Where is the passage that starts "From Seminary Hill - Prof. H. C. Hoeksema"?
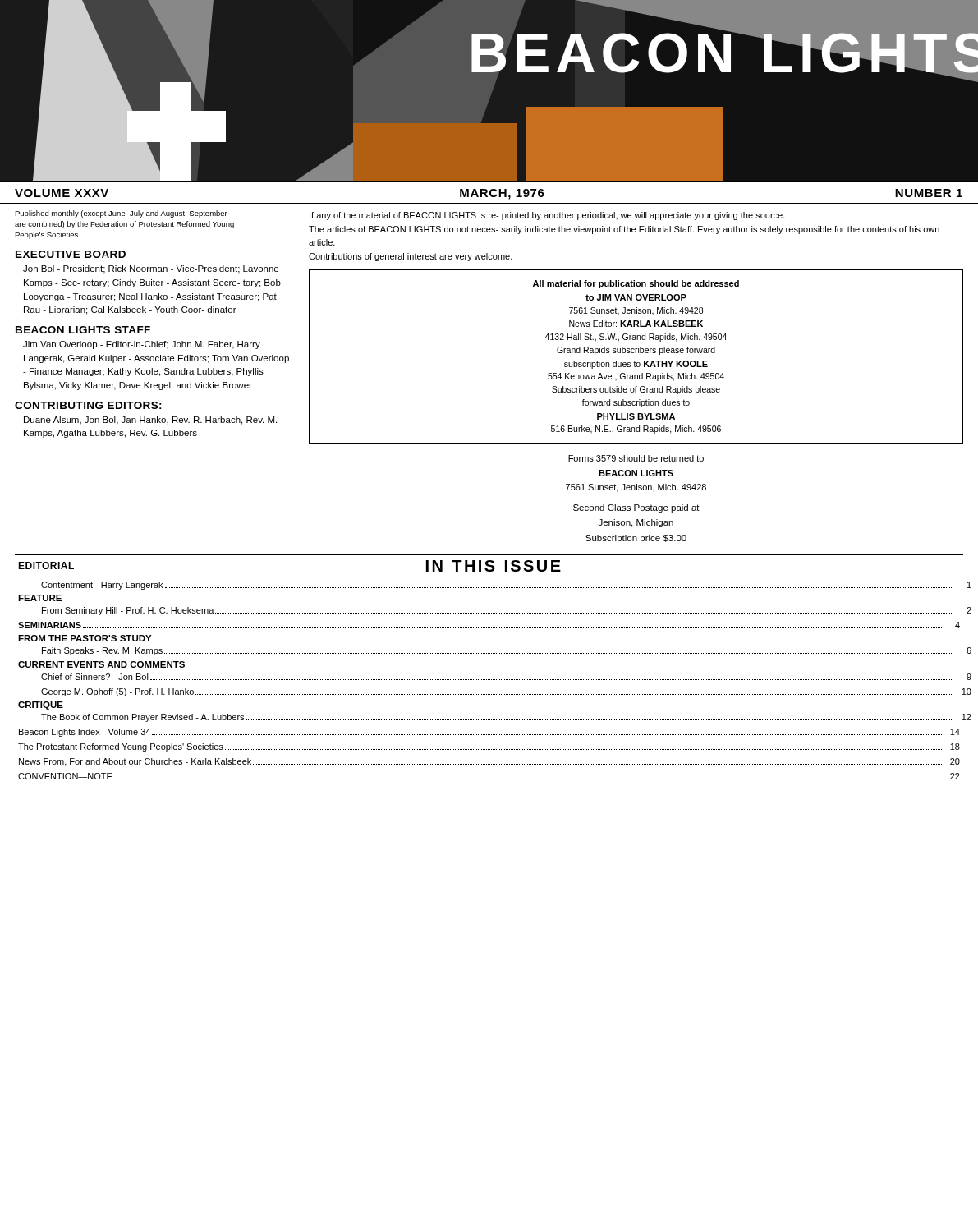The width and height of the screenshot is (978, 1232). (504, 610)
